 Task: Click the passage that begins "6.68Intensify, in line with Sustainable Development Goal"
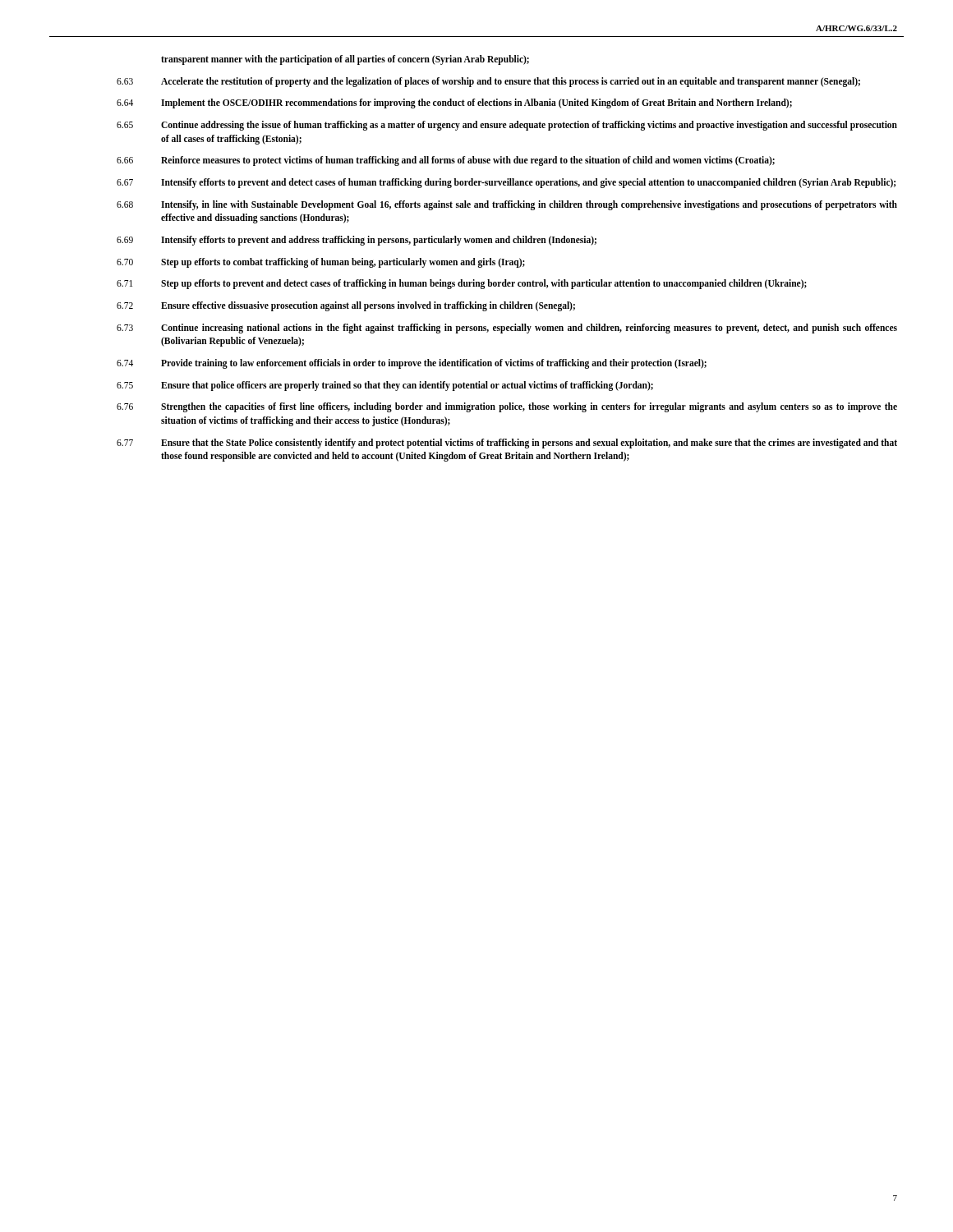(x=529, y=210)
